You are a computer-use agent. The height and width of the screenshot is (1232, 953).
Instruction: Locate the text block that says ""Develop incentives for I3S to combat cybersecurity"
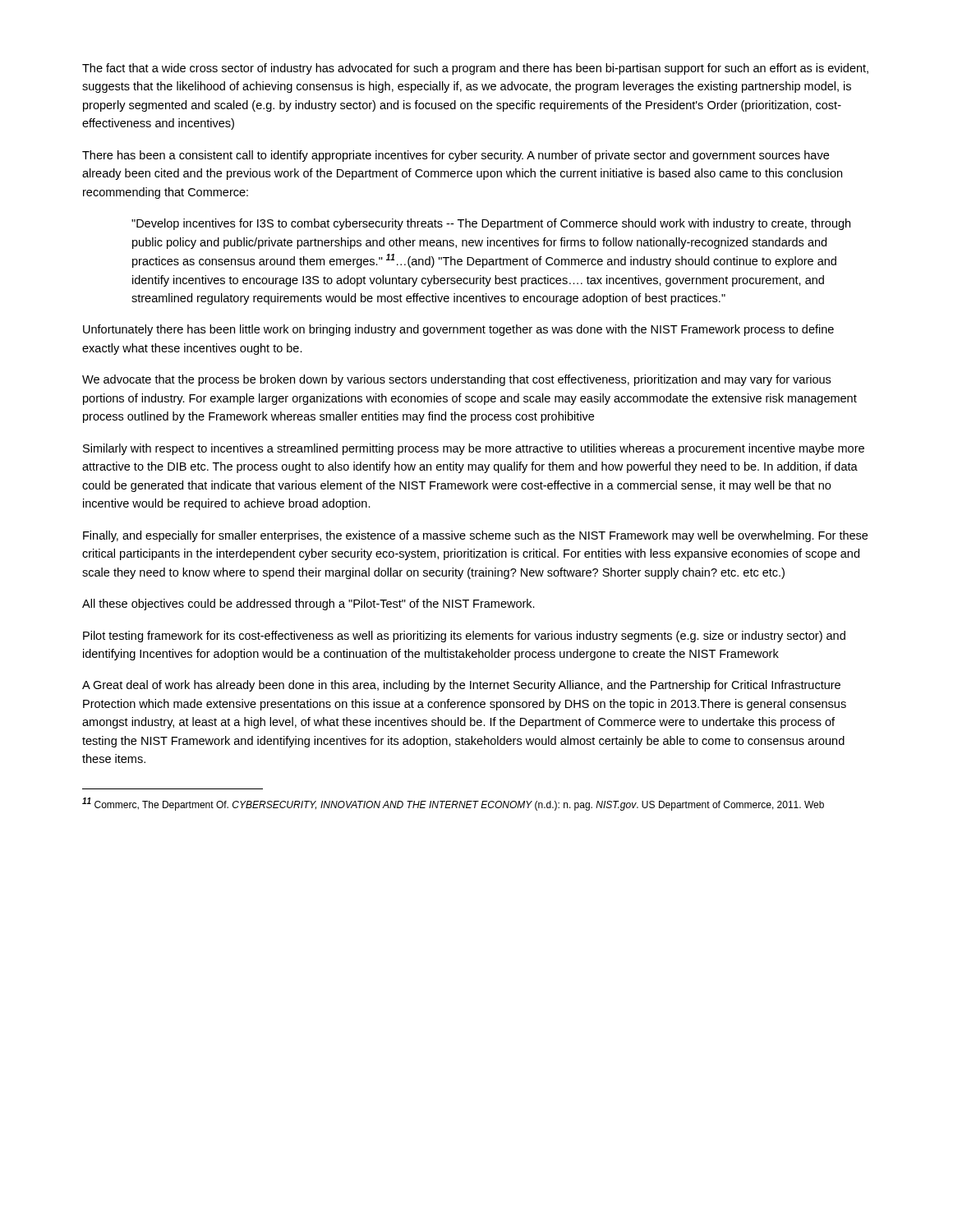tap(491, 261)
